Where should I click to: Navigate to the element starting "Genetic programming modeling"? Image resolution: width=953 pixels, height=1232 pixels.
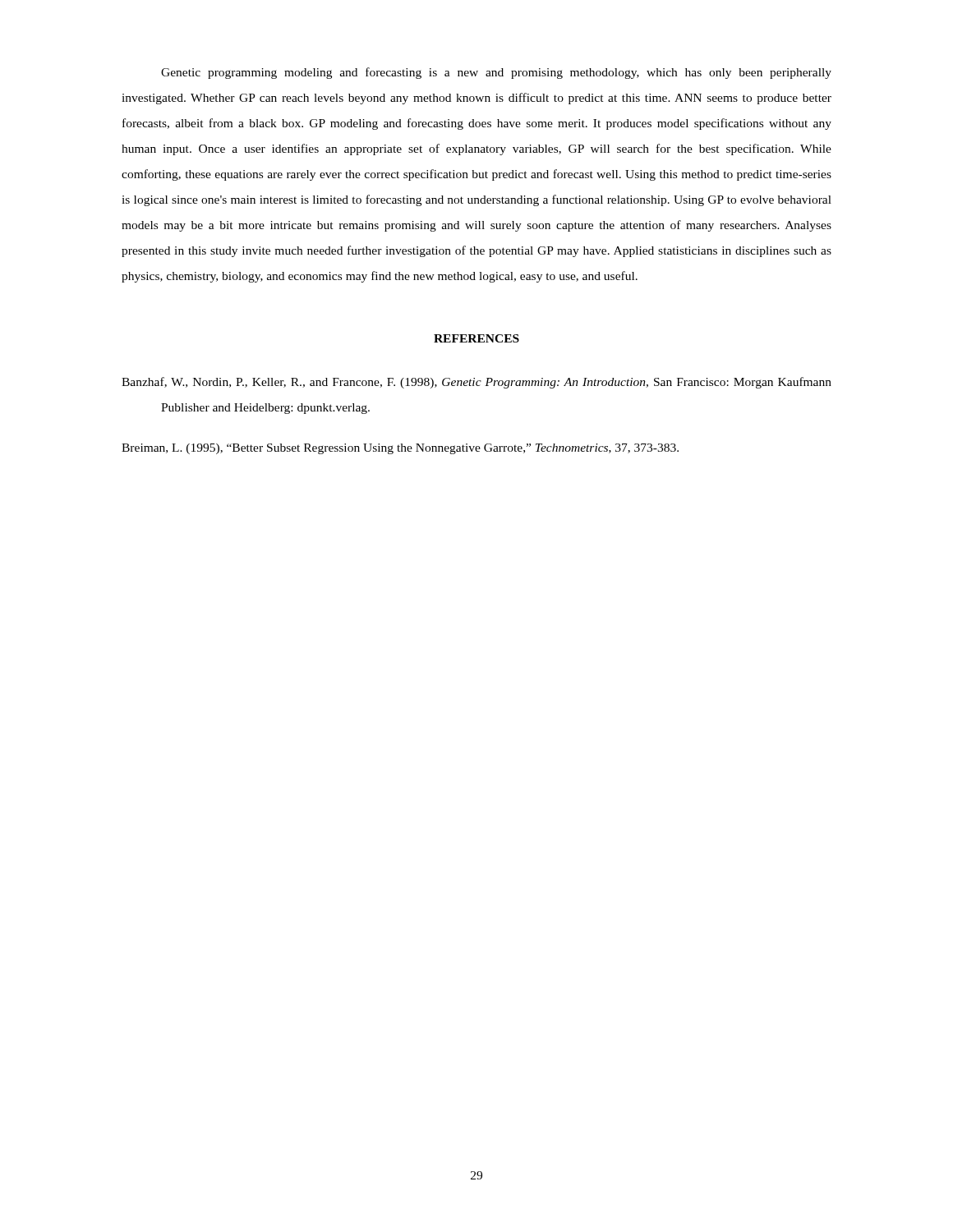(x=476, y=174)
